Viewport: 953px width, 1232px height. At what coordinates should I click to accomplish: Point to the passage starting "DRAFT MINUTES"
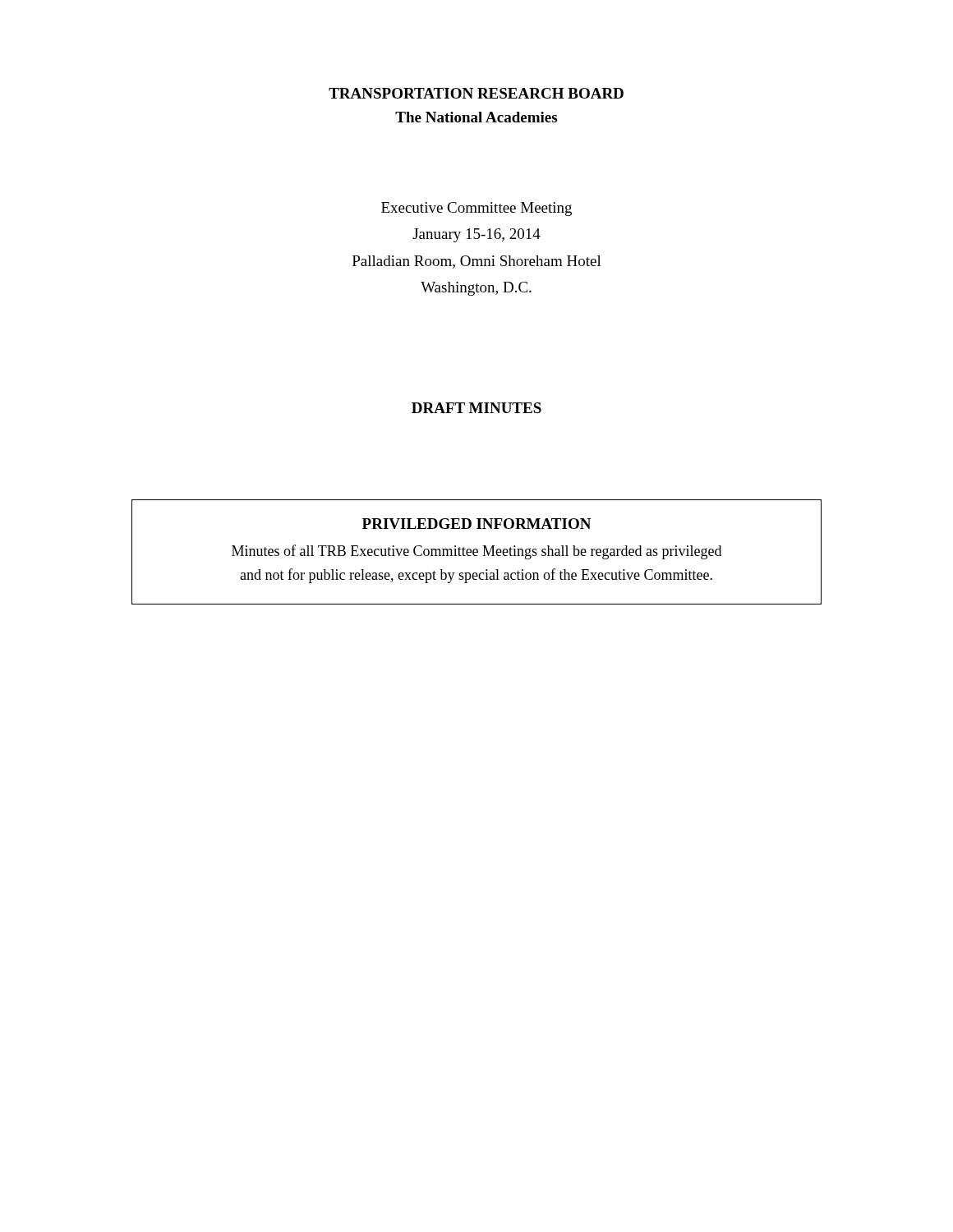click(476, 408)
